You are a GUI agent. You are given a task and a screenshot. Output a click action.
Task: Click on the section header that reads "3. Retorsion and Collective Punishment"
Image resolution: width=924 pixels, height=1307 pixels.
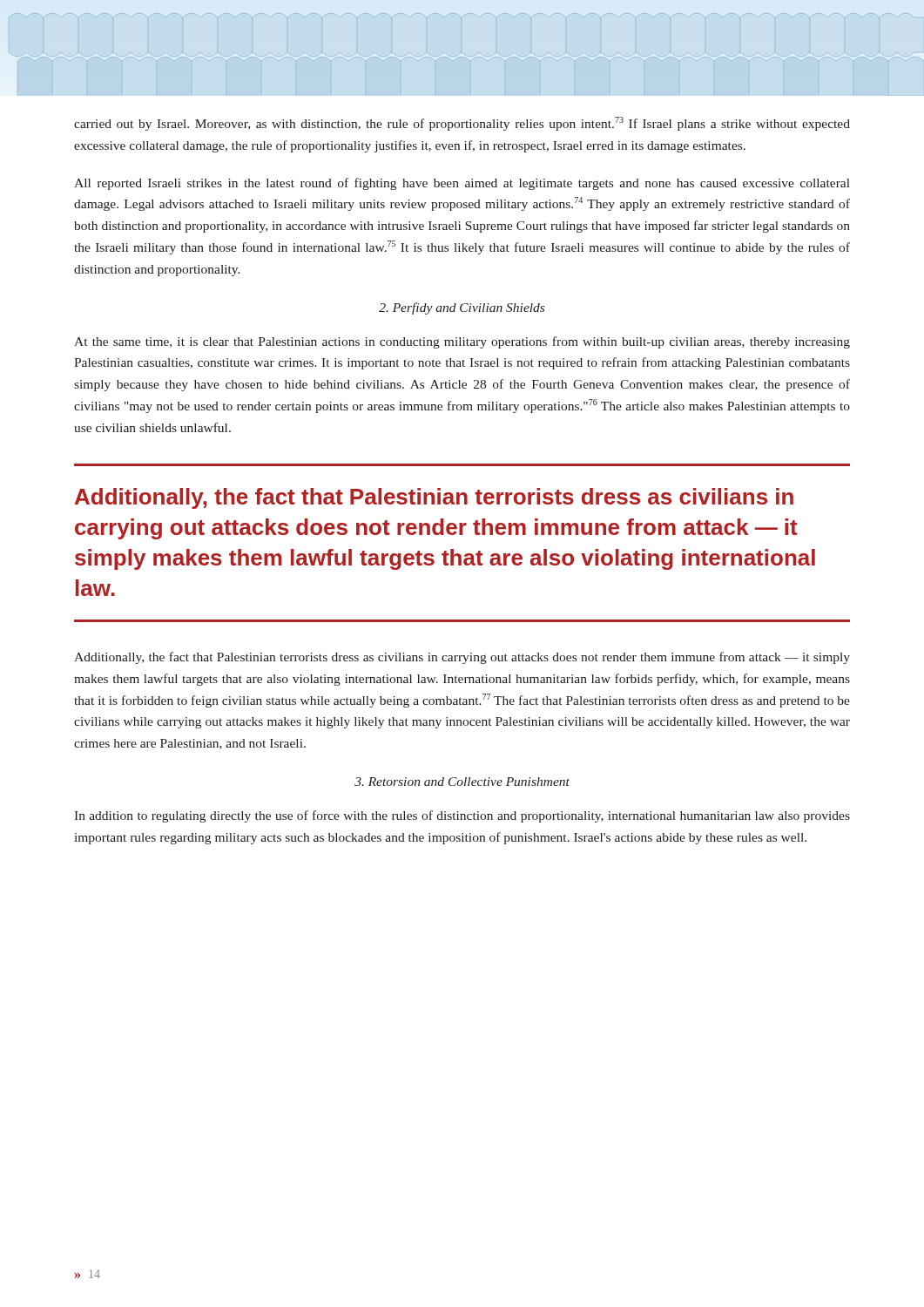pyautogui.click(x=462, y=781)
